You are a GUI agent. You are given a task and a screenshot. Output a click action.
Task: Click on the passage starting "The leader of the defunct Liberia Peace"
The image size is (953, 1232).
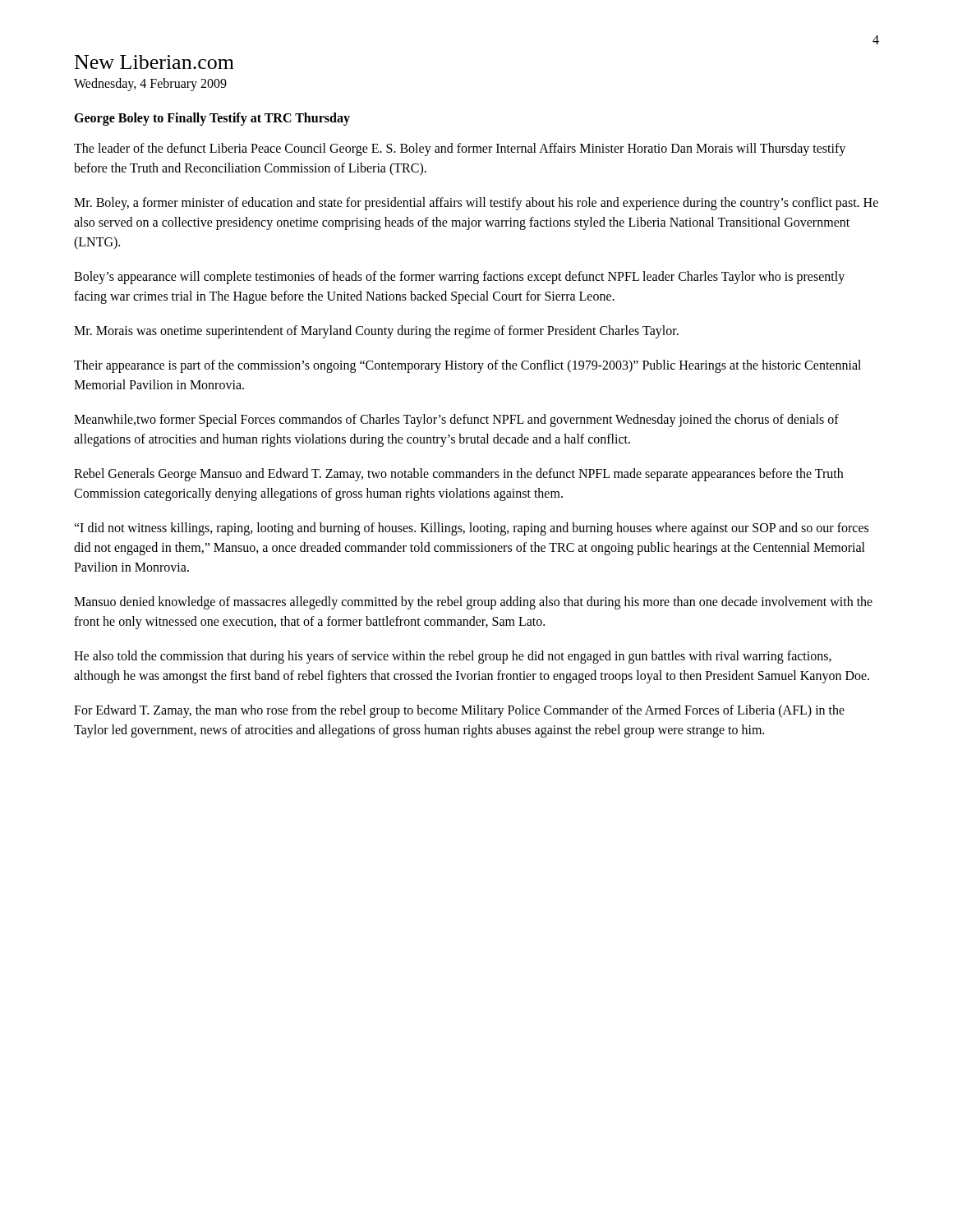[x=460, y=158]
